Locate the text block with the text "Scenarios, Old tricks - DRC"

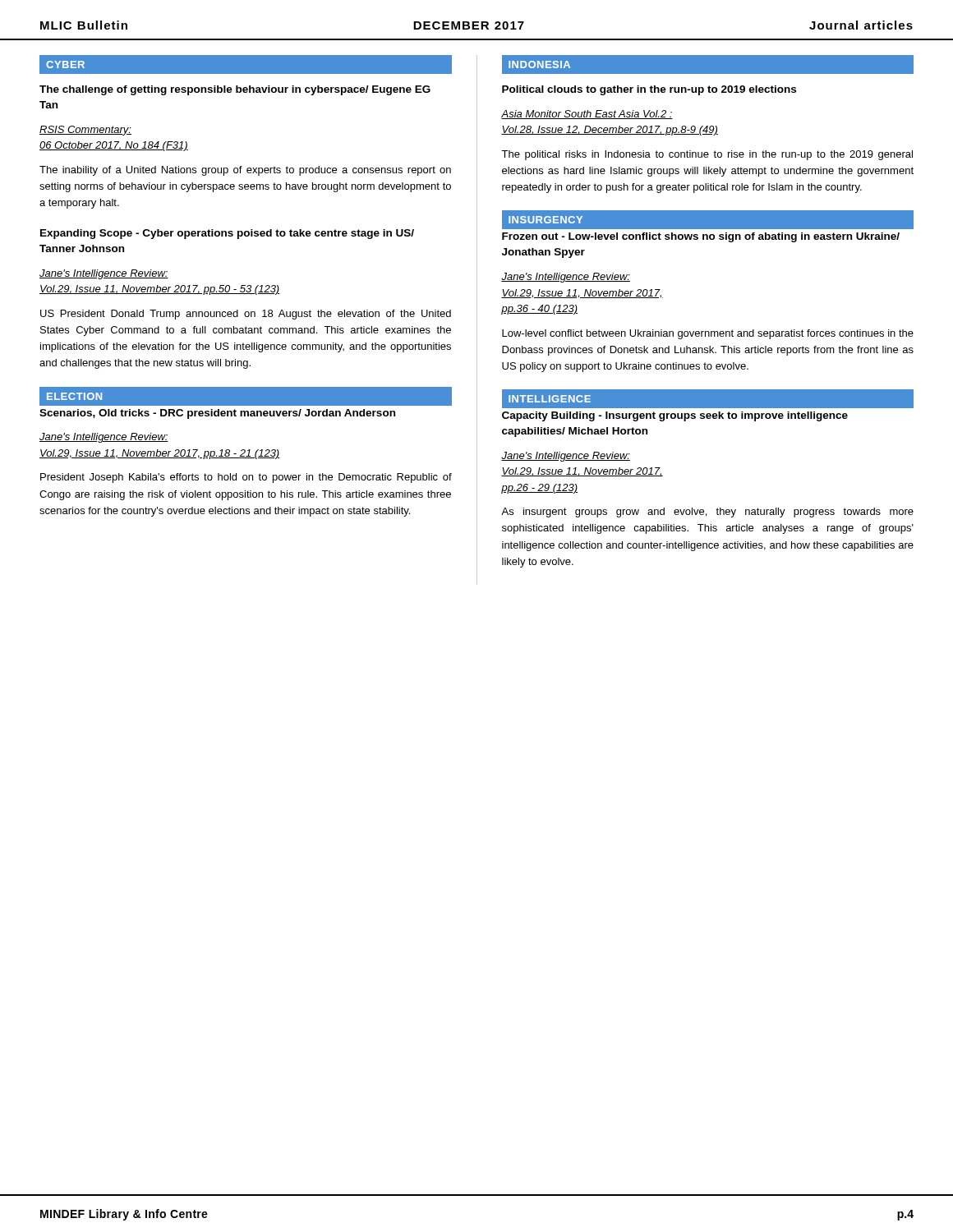tap(218, 412)
